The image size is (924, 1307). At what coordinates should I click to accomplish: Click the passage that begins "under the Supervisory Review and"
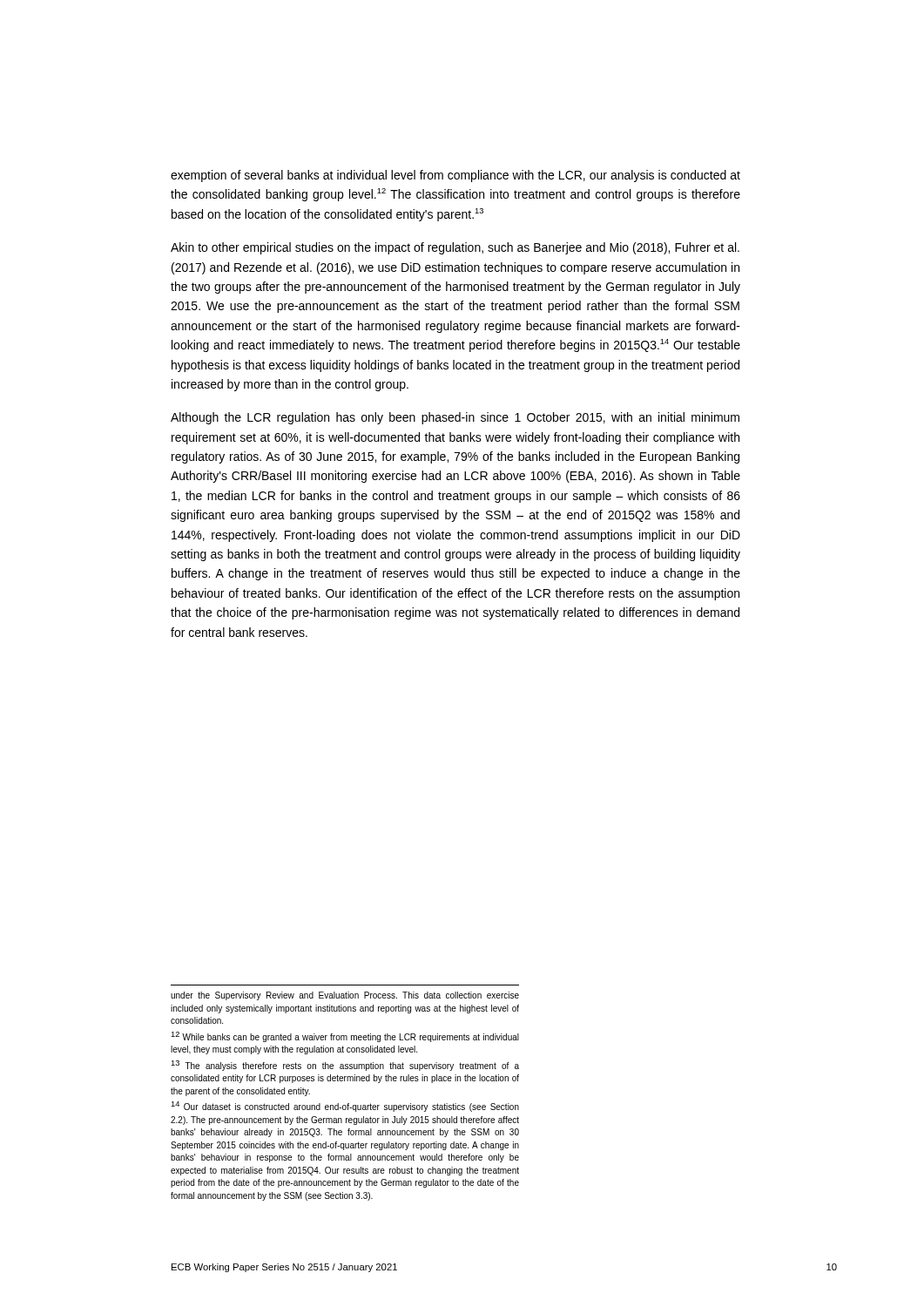[345, 1009]
